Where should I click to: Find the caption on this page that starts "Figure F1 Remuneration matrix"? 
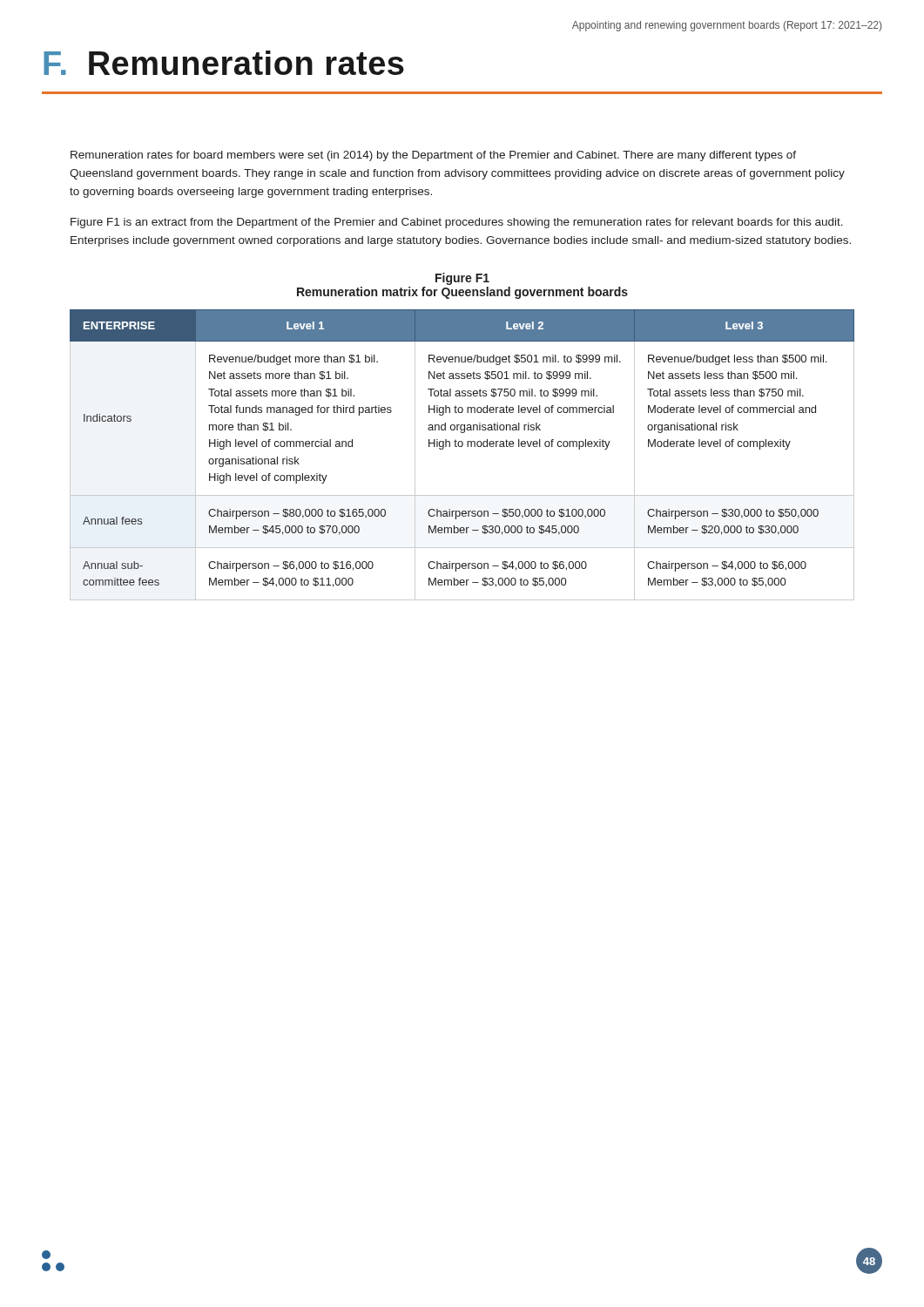coord(462,285)
